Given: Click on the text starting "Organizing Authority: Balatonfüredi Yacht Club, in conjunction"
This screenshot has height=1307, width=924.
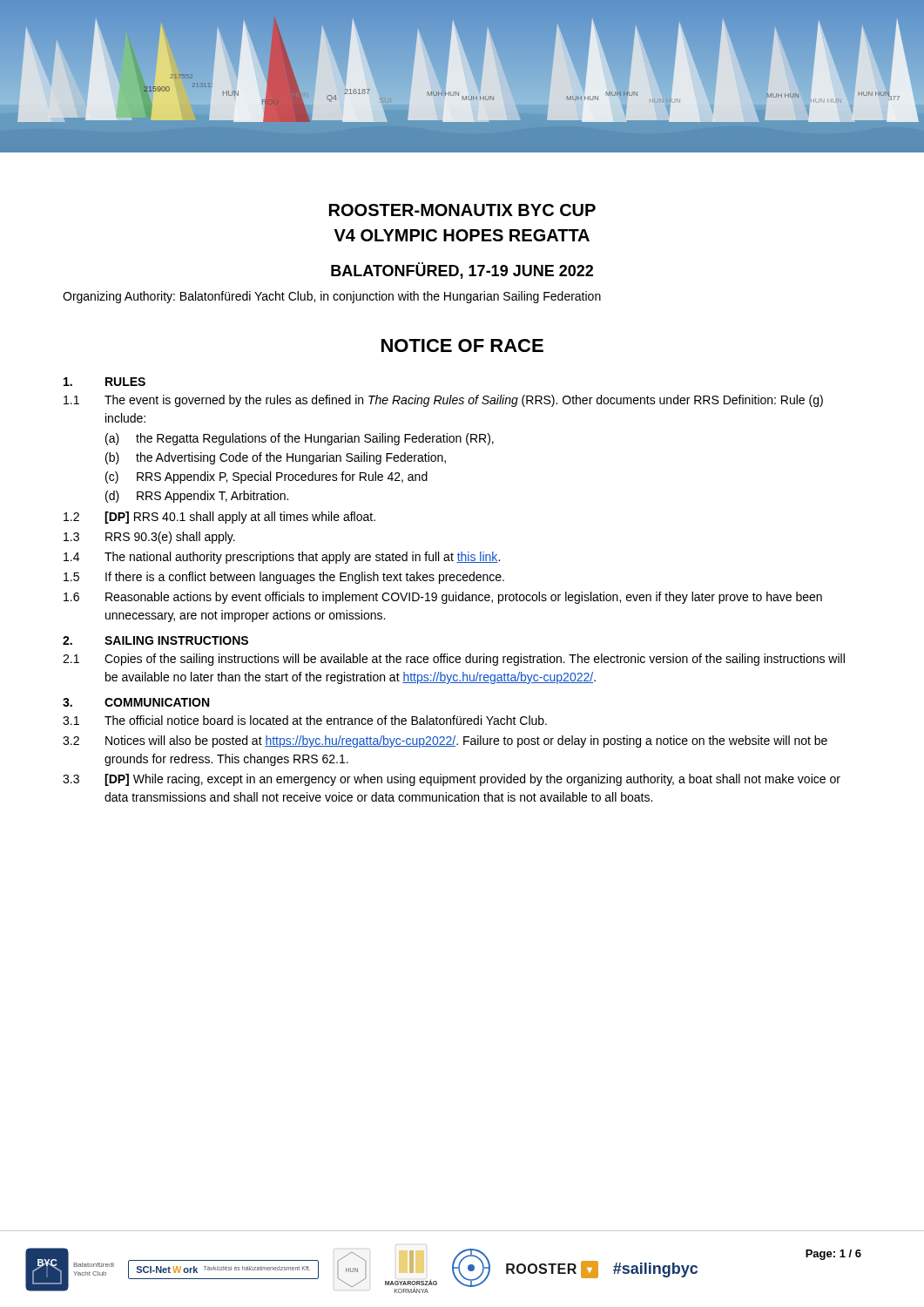Looking at the screenshot, I should 332,296.
